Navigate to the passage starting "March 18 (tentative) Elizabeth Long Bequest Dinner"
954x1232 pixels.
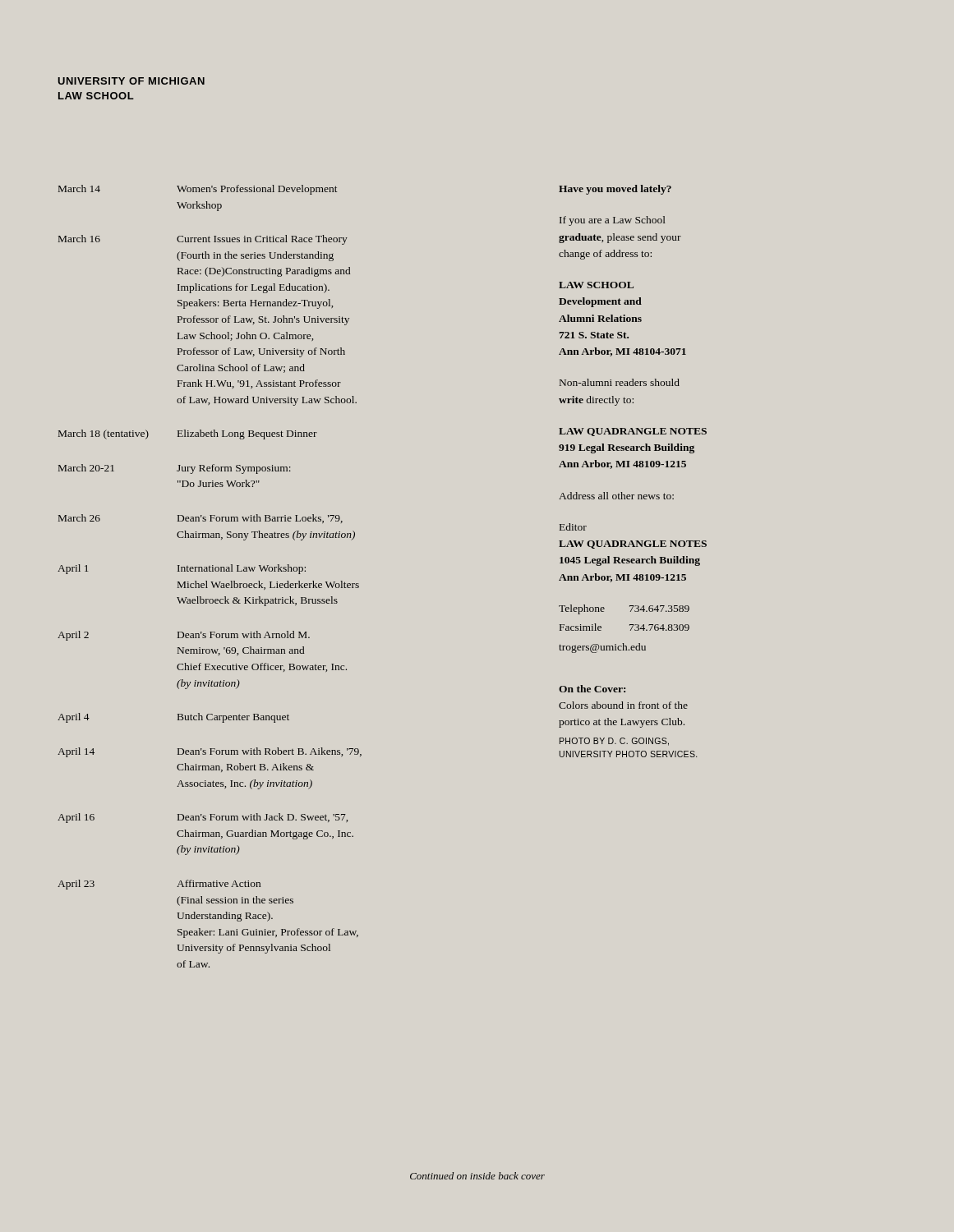[x=288, y=434]
